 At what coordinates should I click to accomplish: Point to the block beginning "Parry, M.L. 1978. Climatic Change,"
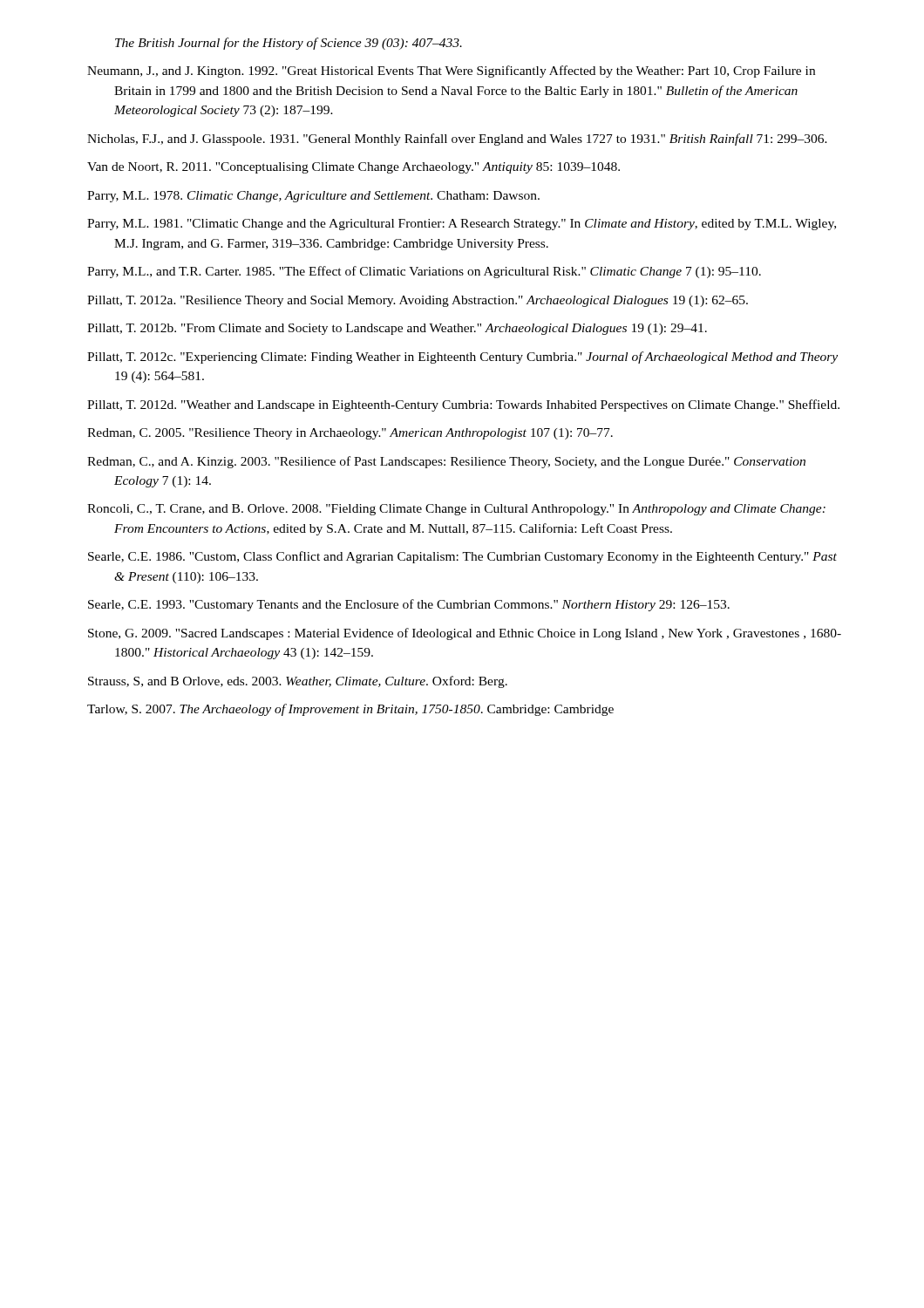click(x=314, y=195)
